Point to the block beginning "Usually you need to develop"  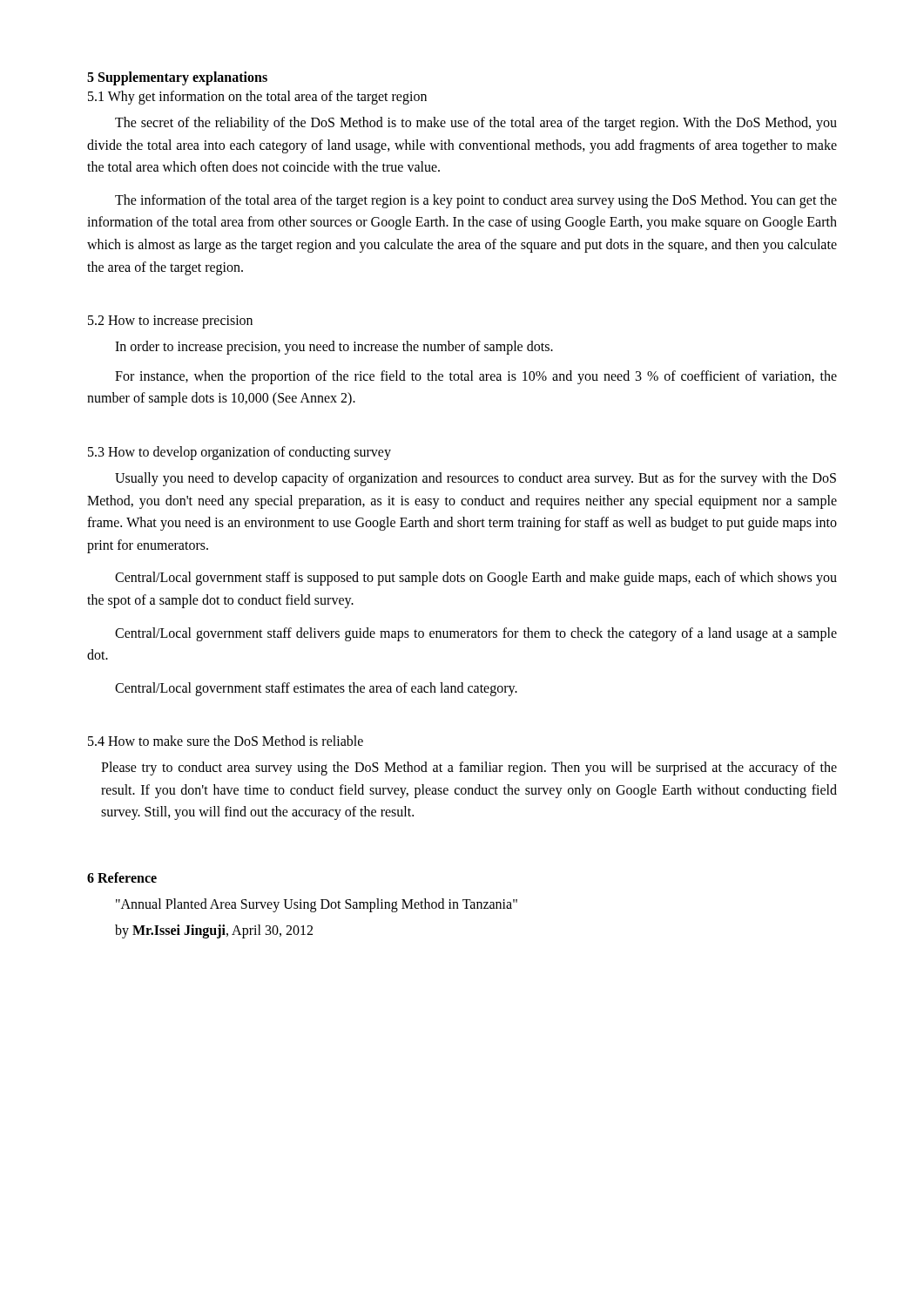click(x=462, y=512)
